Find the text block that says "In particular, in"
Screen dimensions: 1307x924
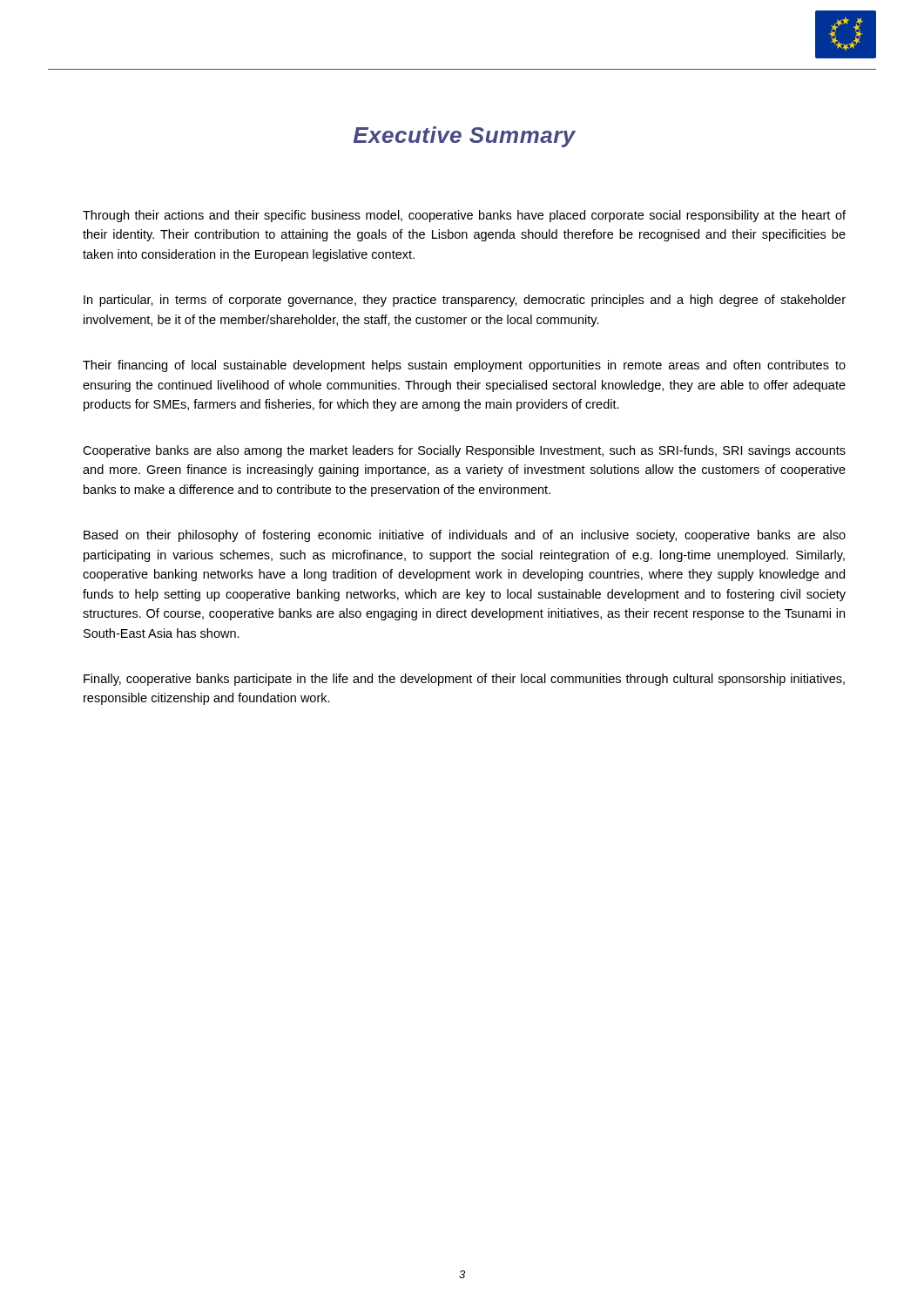pyautogui.click(x=464, y=310)
